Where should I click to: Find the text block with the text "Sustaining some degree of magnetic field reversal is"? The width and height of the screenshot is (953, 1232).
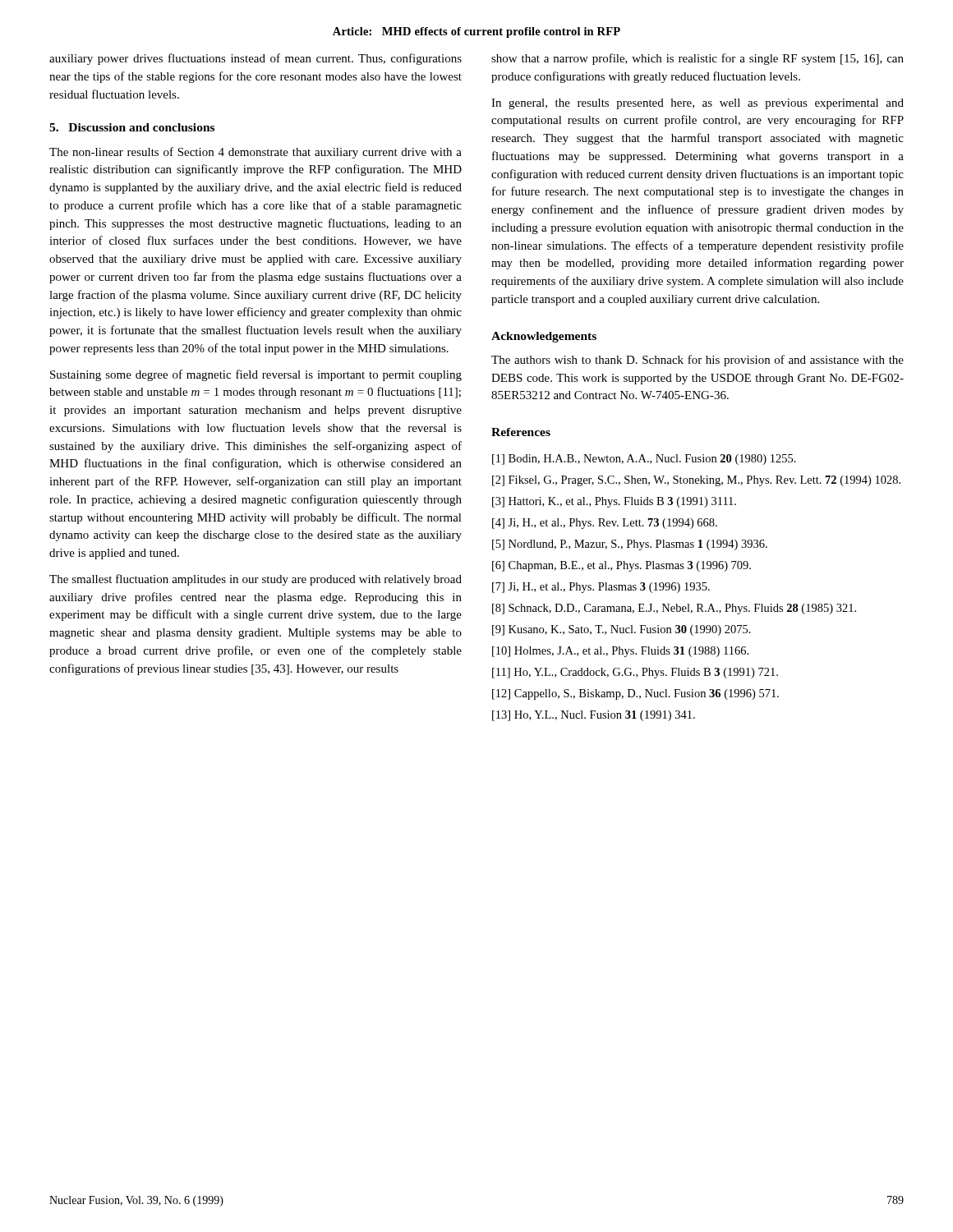pyautogui.click(x=255, y=464)
